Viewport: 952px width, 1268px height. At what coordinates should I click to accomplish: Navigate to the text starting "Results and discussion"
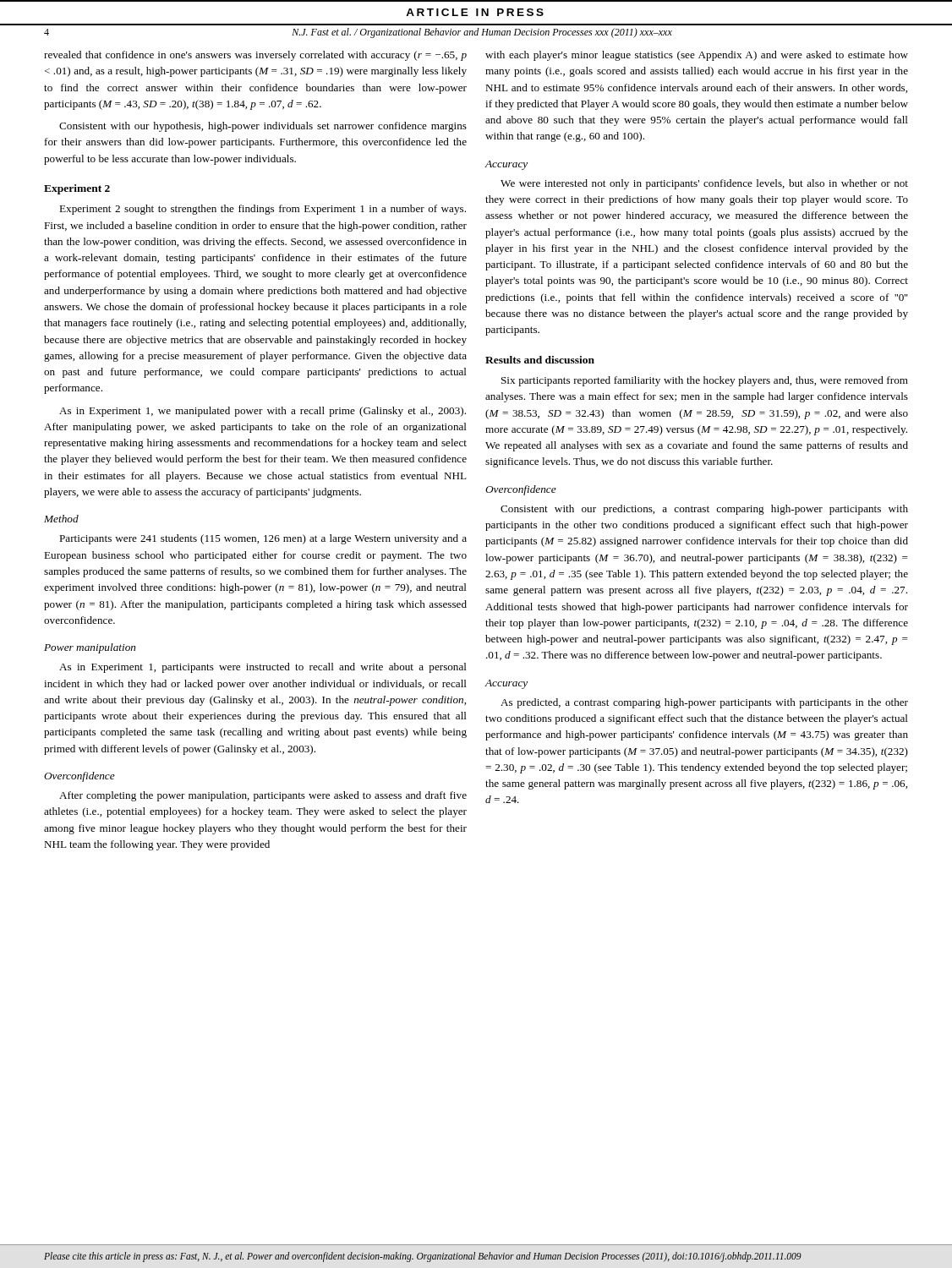click(x=540, y=359)
